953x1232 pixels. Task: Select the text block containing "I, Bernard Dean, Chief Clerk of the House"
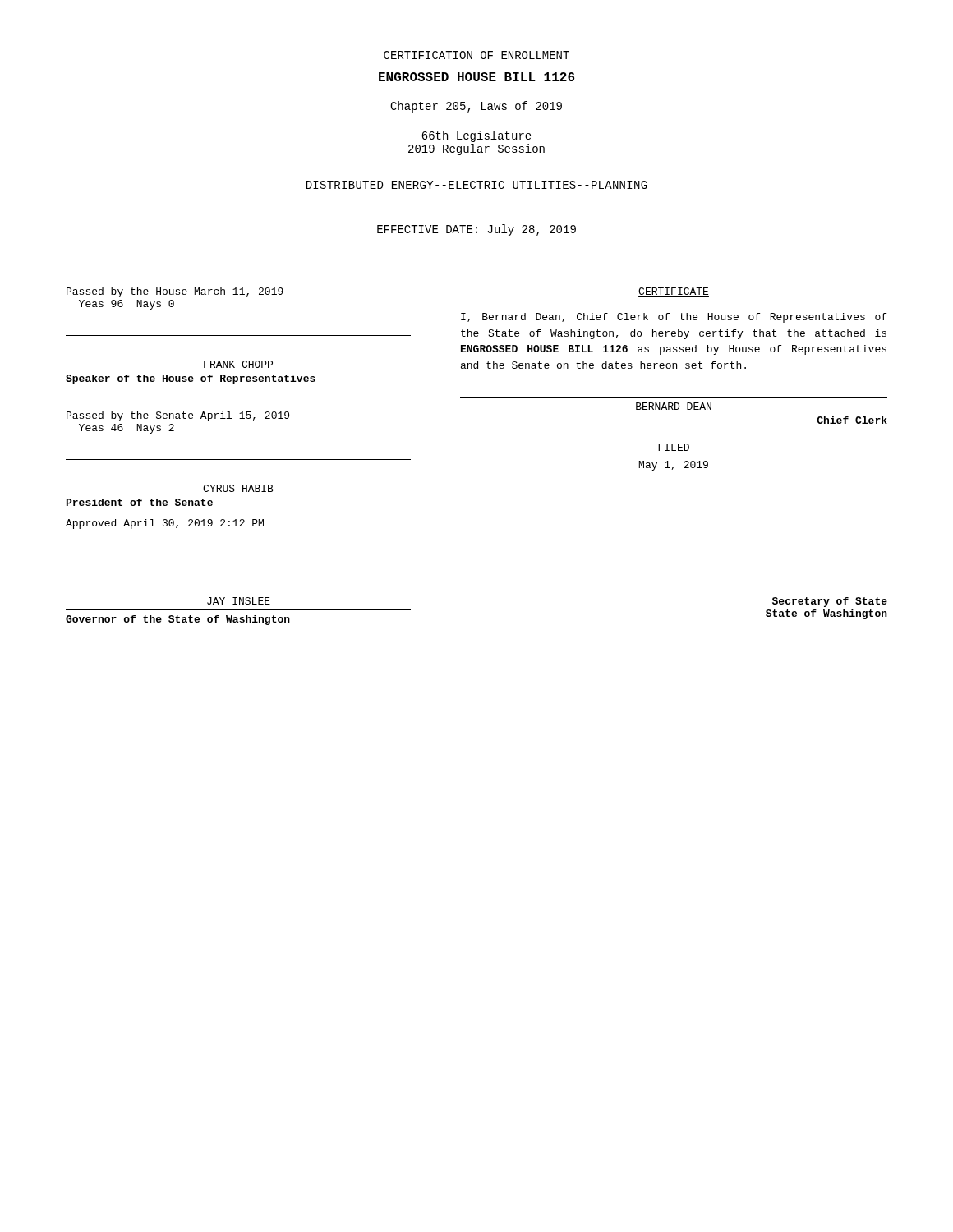tap(674, 342)
